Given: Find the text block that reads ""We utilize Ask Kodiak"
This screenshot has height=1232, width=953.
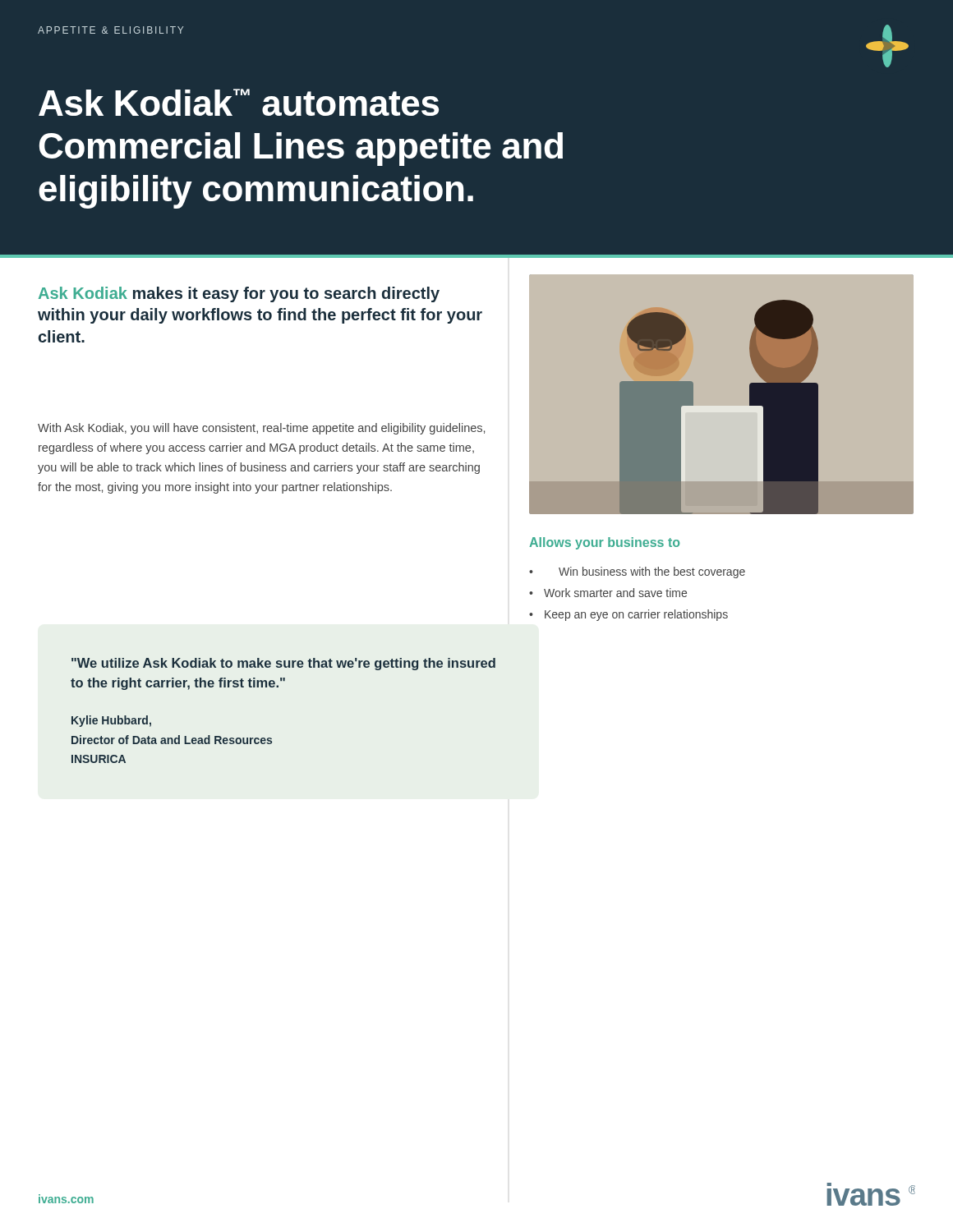Looking at the screenshot, I should click(283, 673).
